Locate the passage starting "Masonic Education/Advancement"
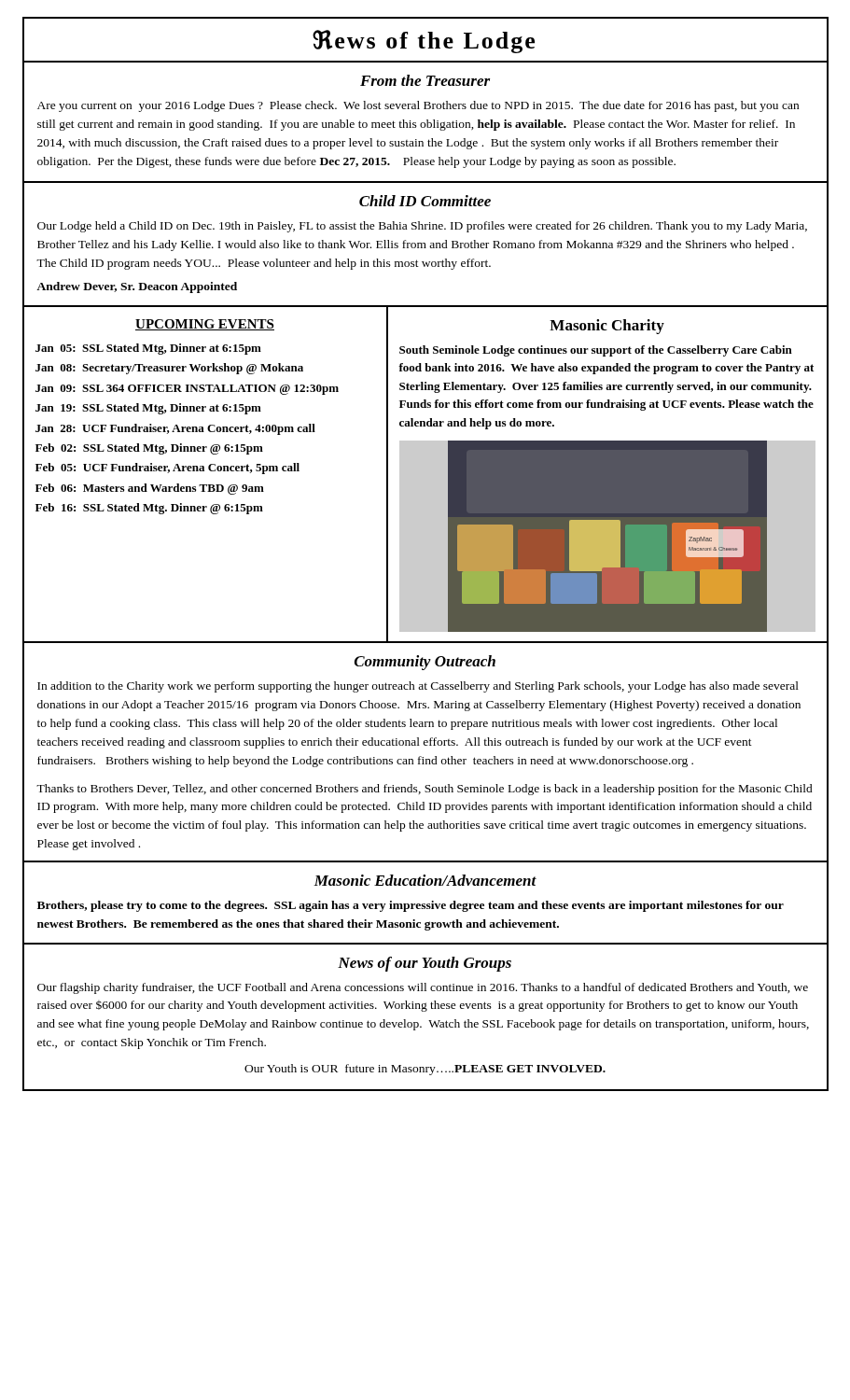 pos(425,881)
